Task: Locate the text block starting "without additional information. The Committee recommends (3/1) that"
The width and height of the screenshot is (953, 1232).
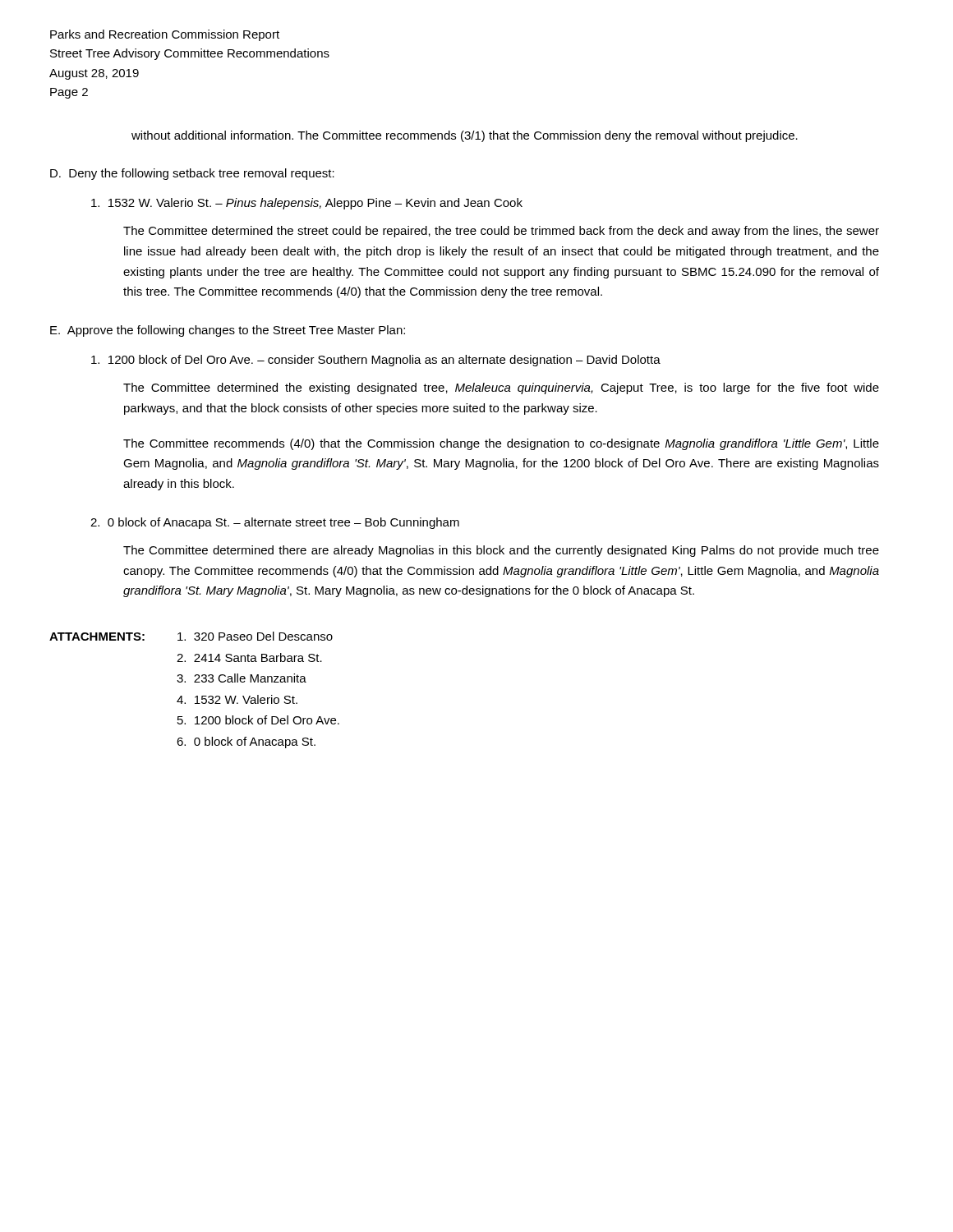Action: point(465,135)
